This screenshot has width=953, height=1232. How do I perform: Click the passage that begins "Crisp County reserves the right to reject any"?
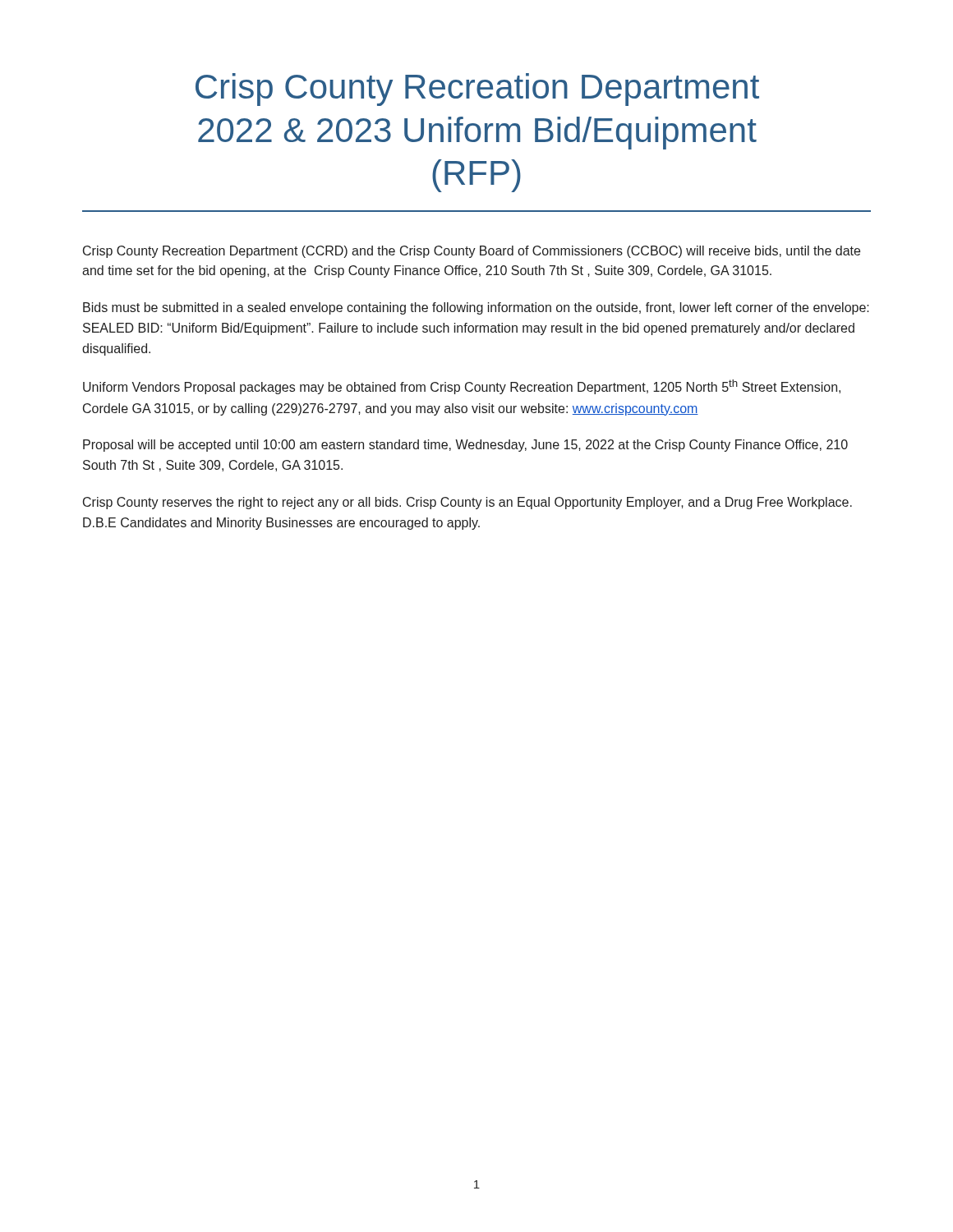click(467, 512)
